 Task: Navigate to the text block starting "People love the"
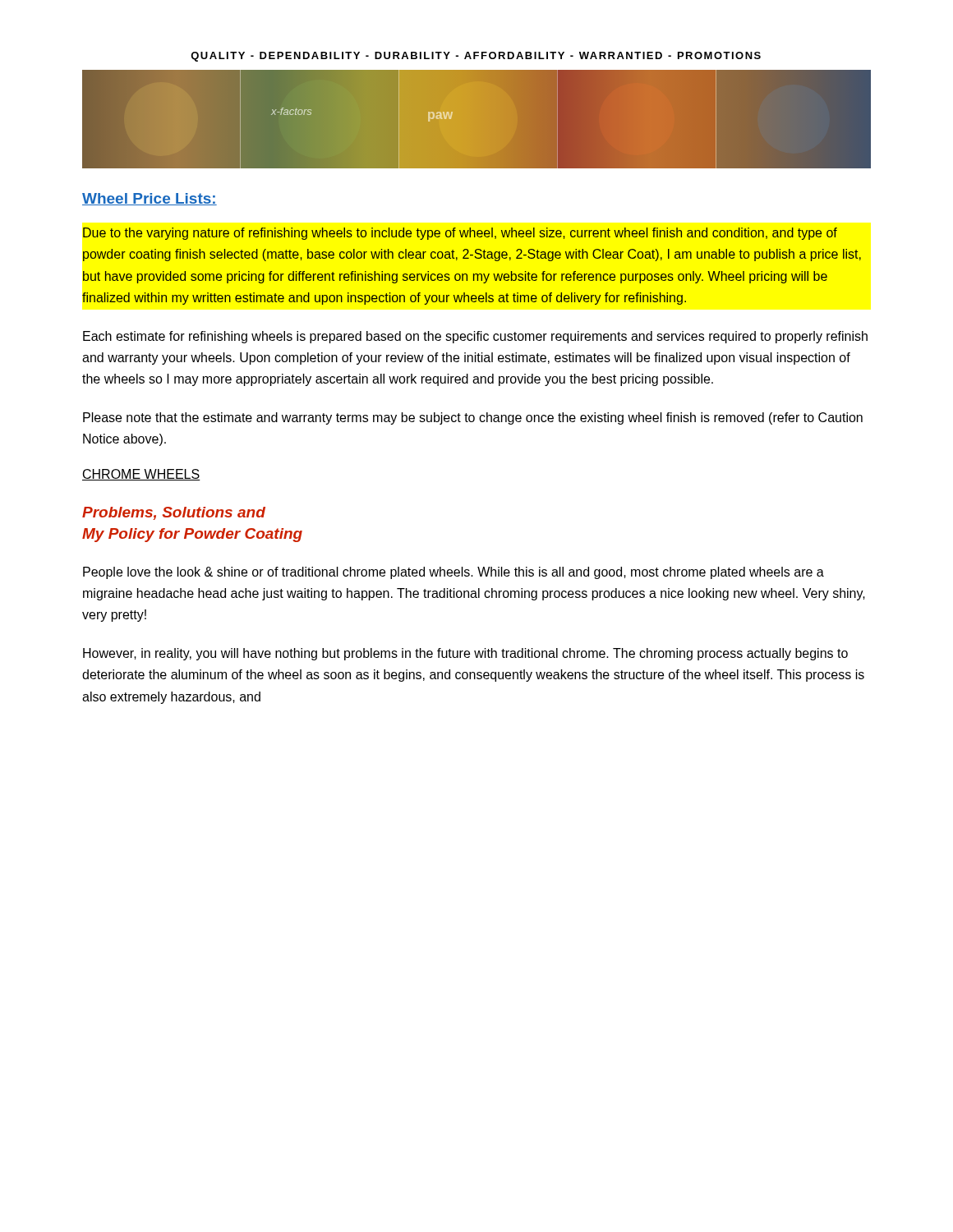[x=476, y=594]
